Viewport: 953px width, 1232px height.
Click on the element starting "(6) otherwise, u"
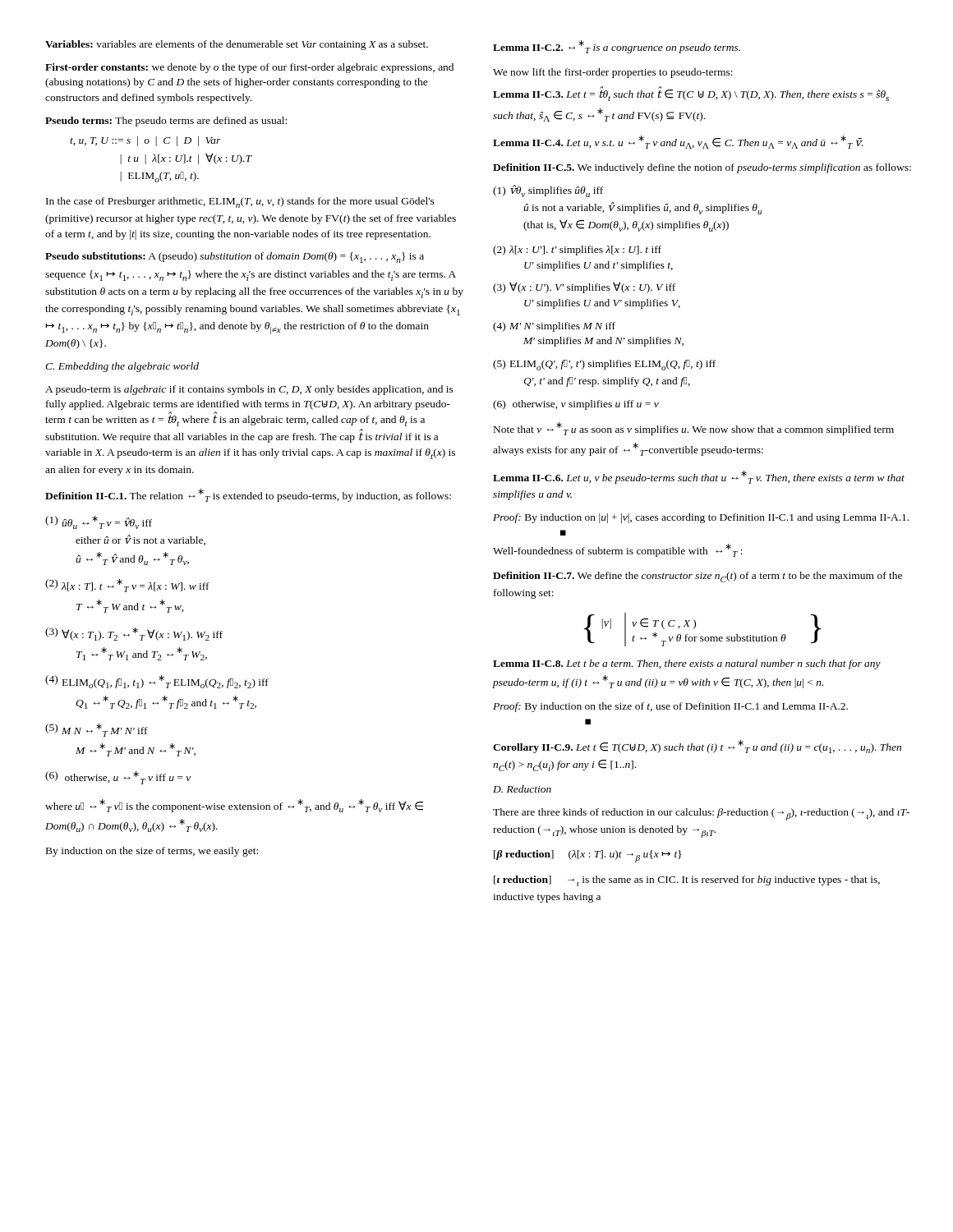[x=118, y=777]
